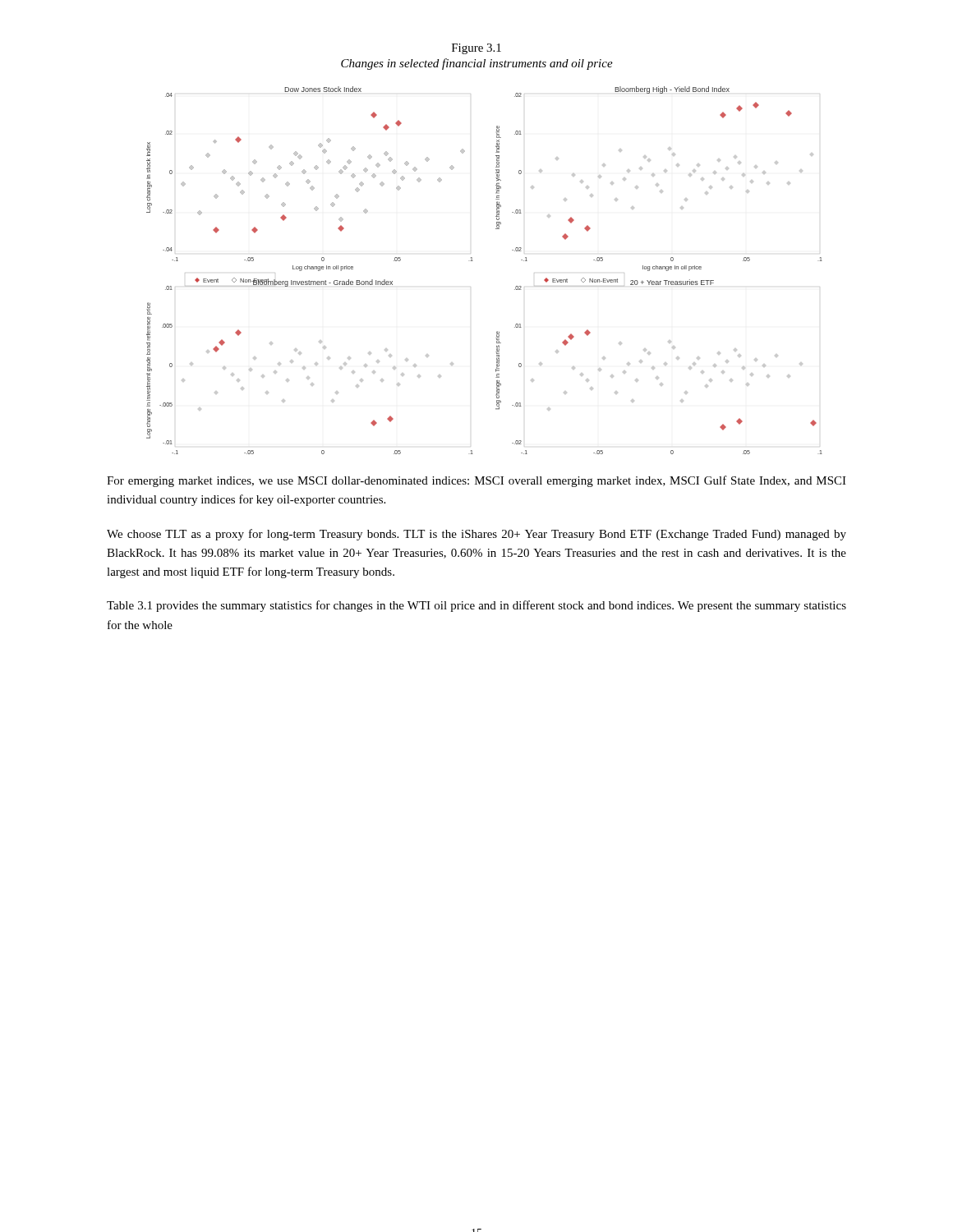Select the text block with the text "Table 3.1 provides the"
Image resolution: width=953 pixels, height=1232 pixels.
[476, 616]
